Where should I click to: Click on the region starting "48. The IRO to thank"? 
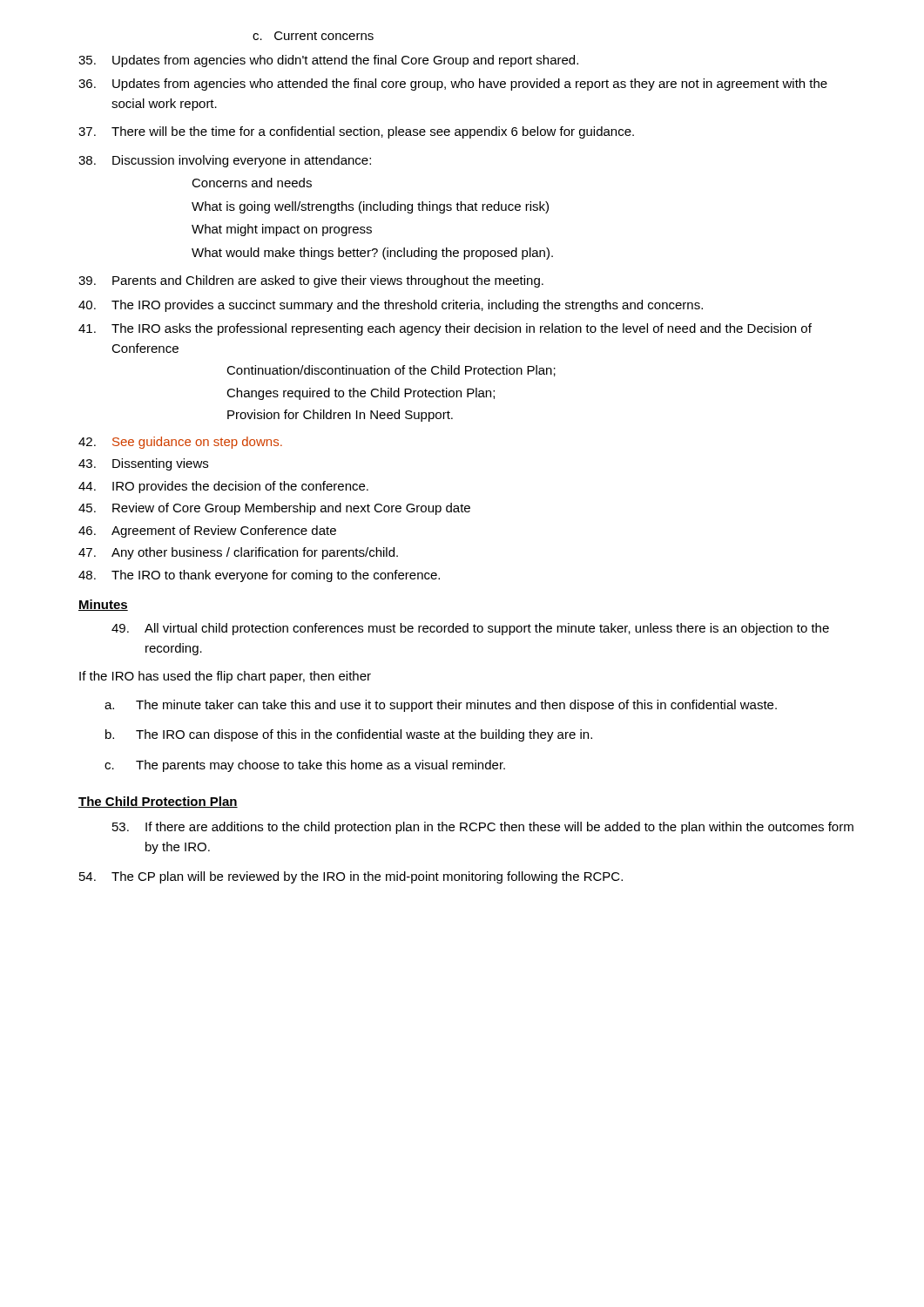click(x=259, y=576)
